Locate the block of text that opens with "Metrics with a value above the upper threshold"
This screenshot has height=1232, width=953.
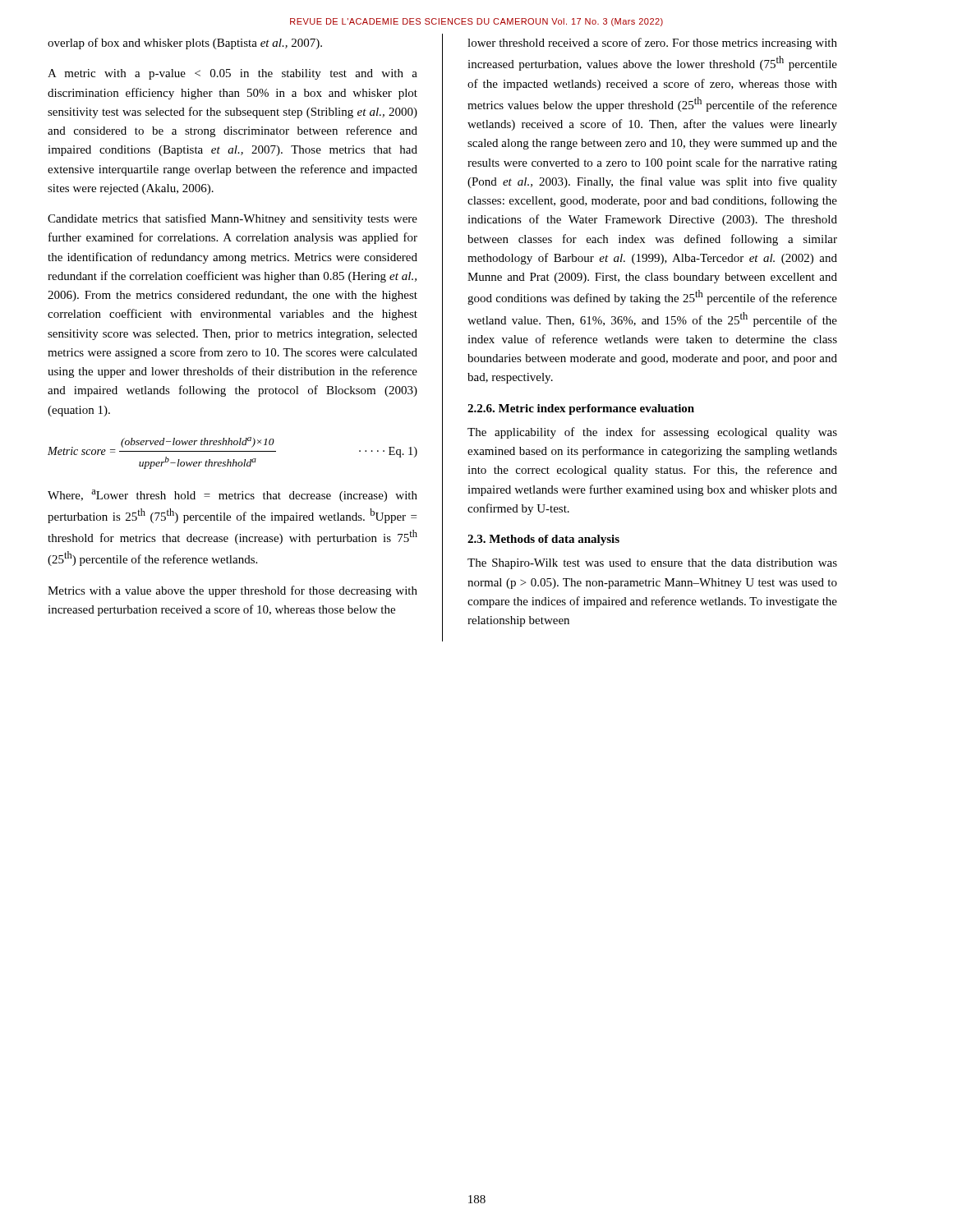point(232,600)
